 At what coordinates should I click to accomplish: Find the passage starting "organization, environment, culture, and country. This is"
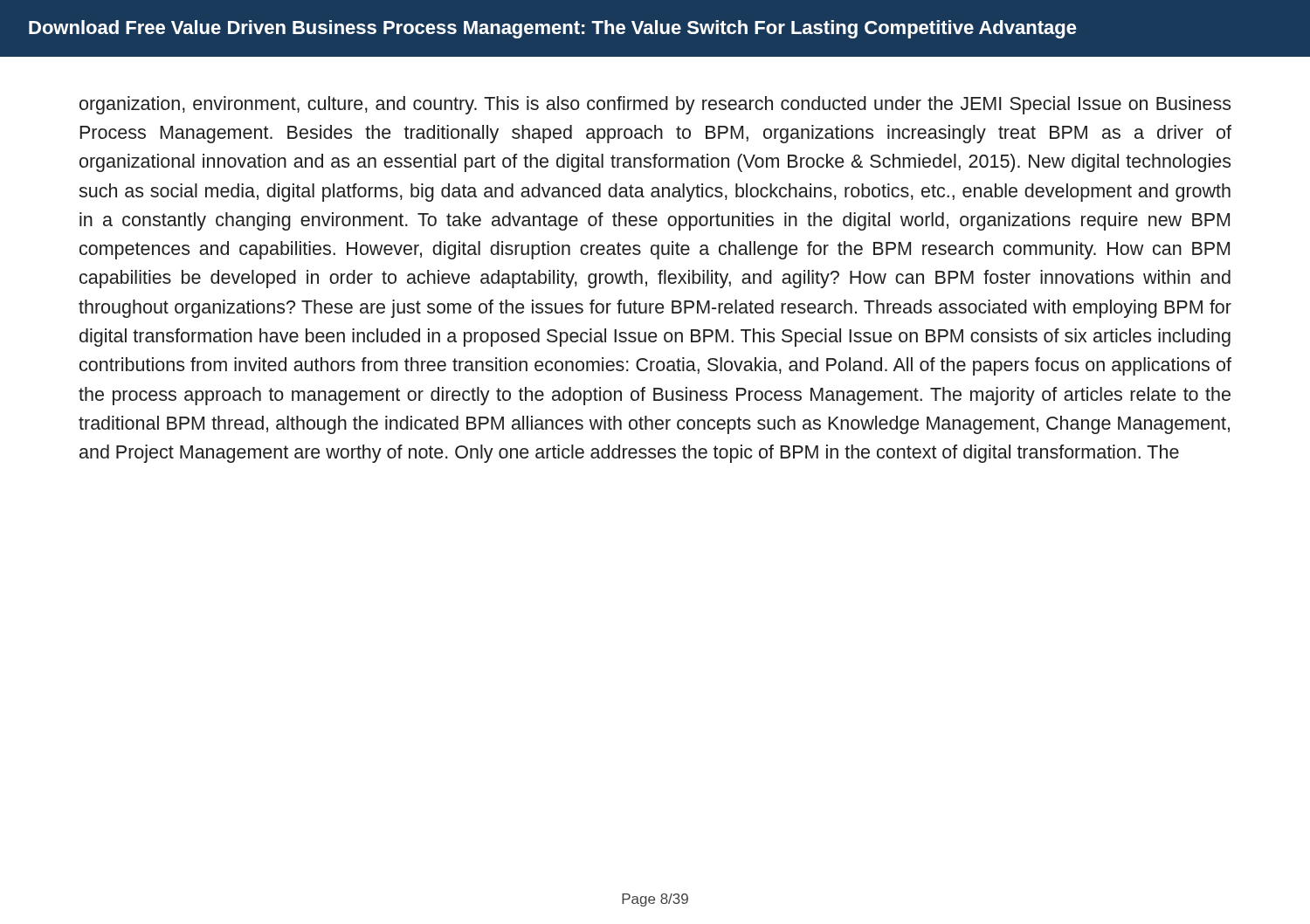(655, 278)
